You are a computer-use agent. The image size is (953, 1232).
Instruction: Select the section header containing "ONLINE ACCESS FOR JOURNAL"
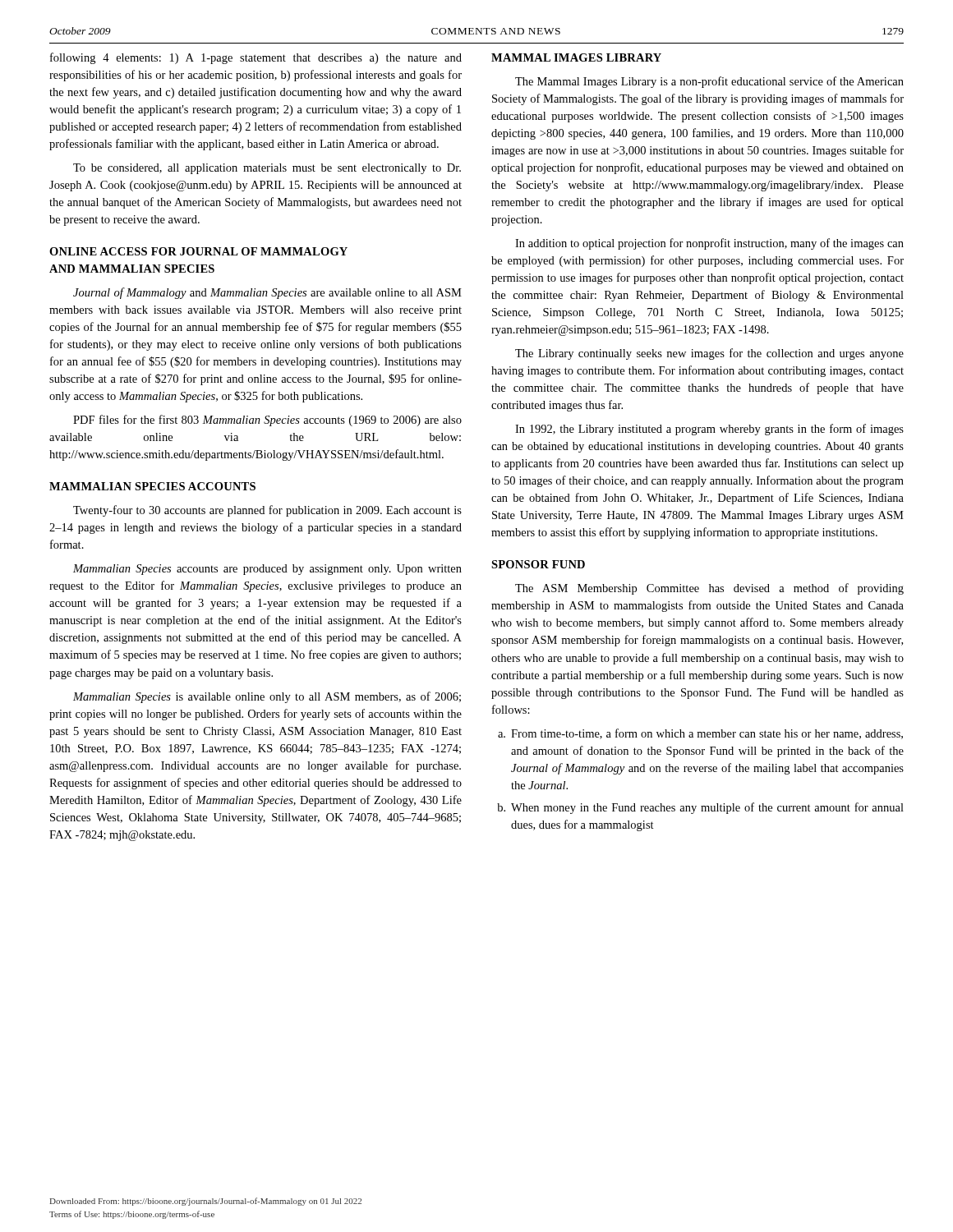(255, 261)
